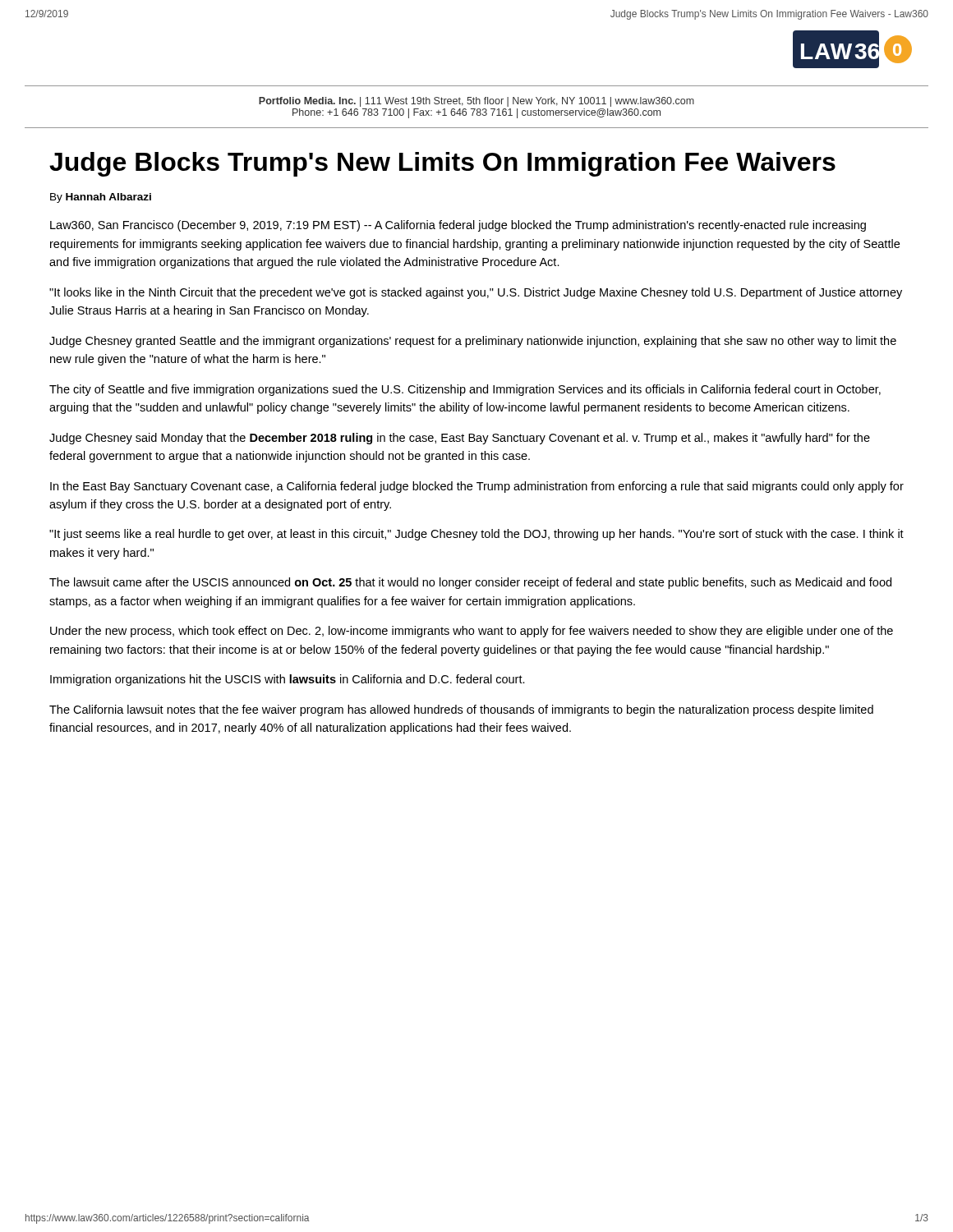Locate the text block containing ""It just seems like"
This screenshot has width=953, height=1232.
[476, 543]
